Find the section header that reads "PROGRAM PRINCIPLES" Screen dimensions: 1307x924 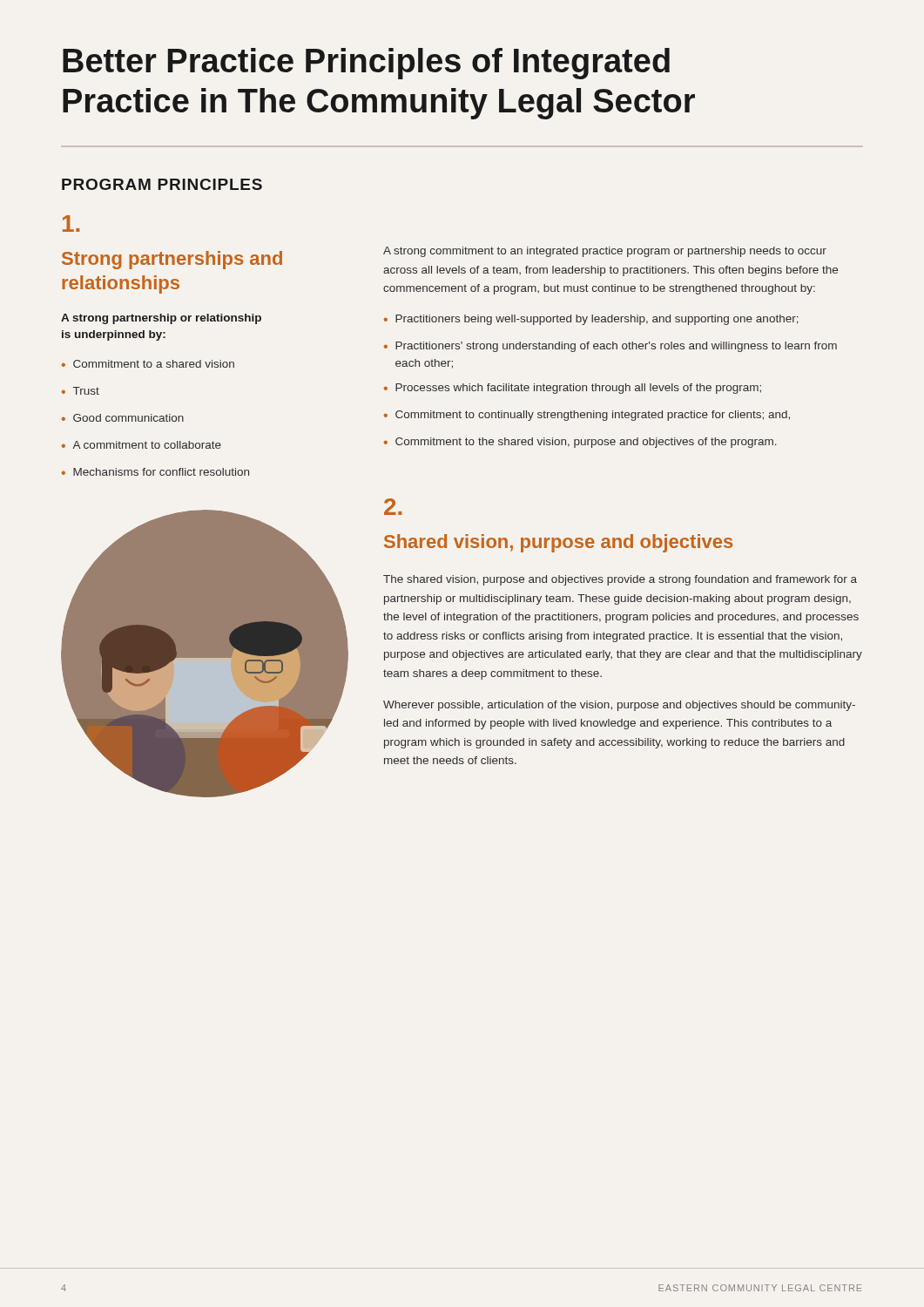[x=162, y=184]
